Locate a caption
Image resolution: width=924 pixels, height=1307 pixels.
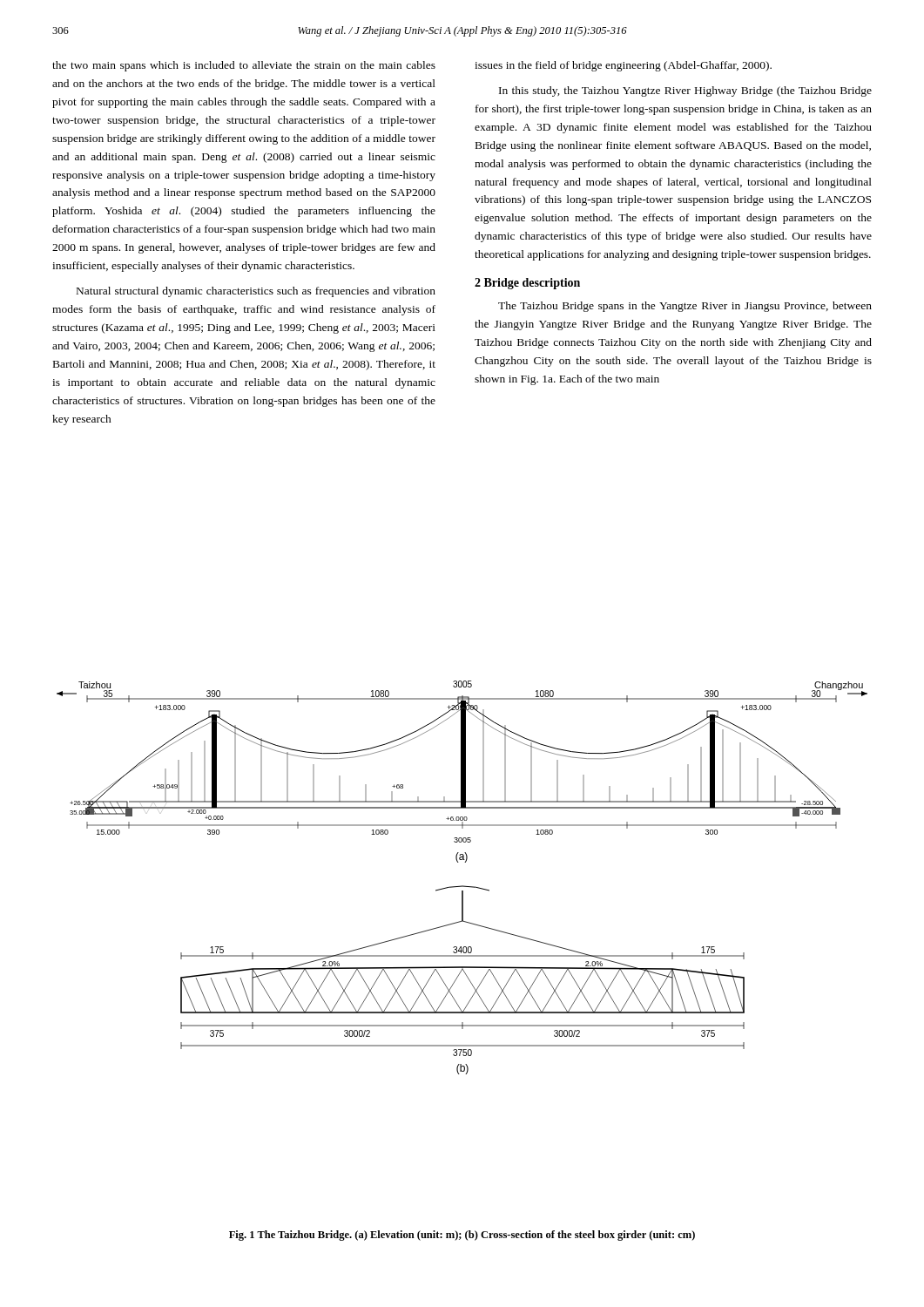point(462,1235)
